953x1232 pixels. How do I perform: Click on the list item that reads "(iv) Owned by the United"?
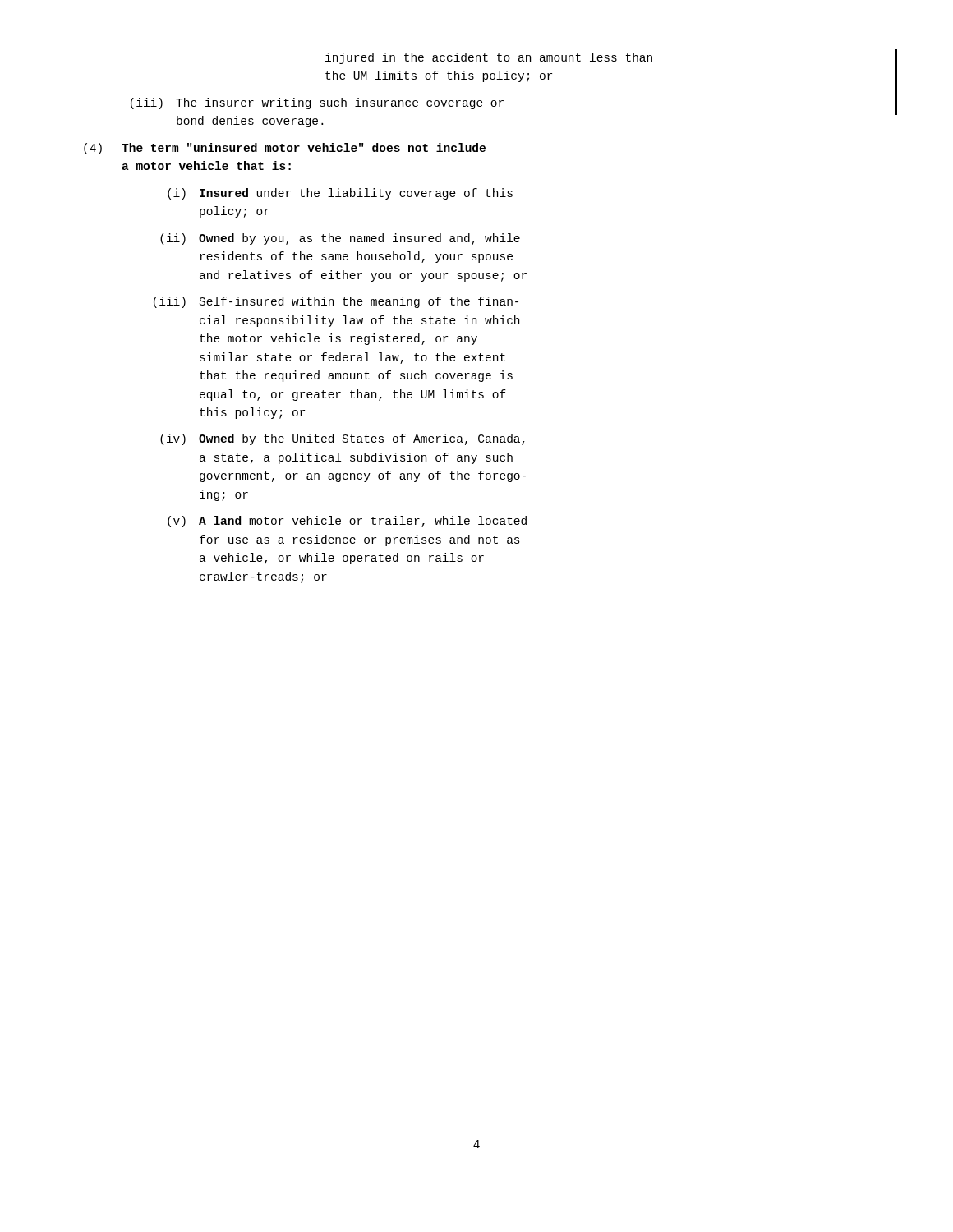click(496, 468)
